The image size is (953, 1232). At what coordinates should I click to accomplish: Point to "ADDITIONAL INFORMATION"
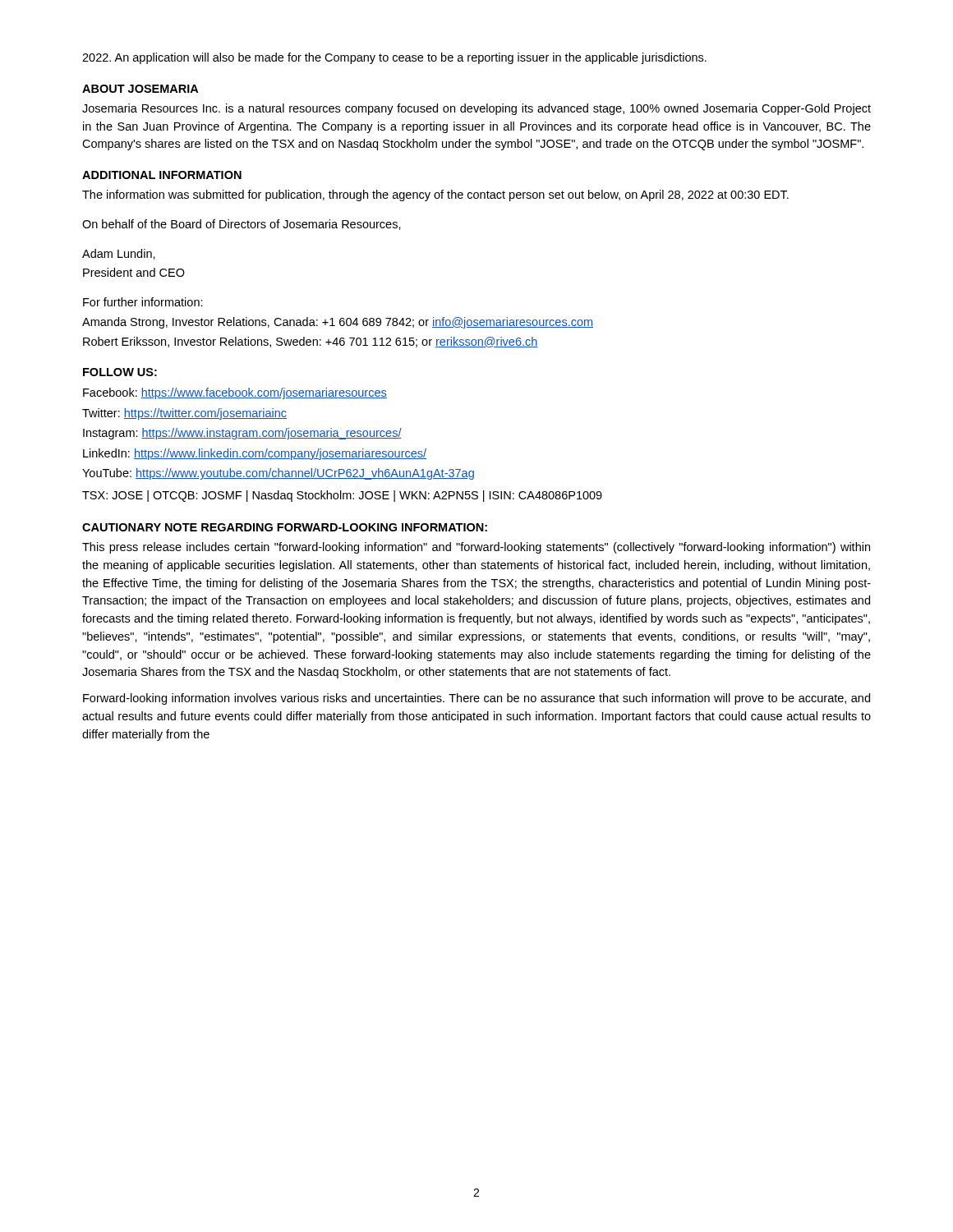(x=162, y=175)
